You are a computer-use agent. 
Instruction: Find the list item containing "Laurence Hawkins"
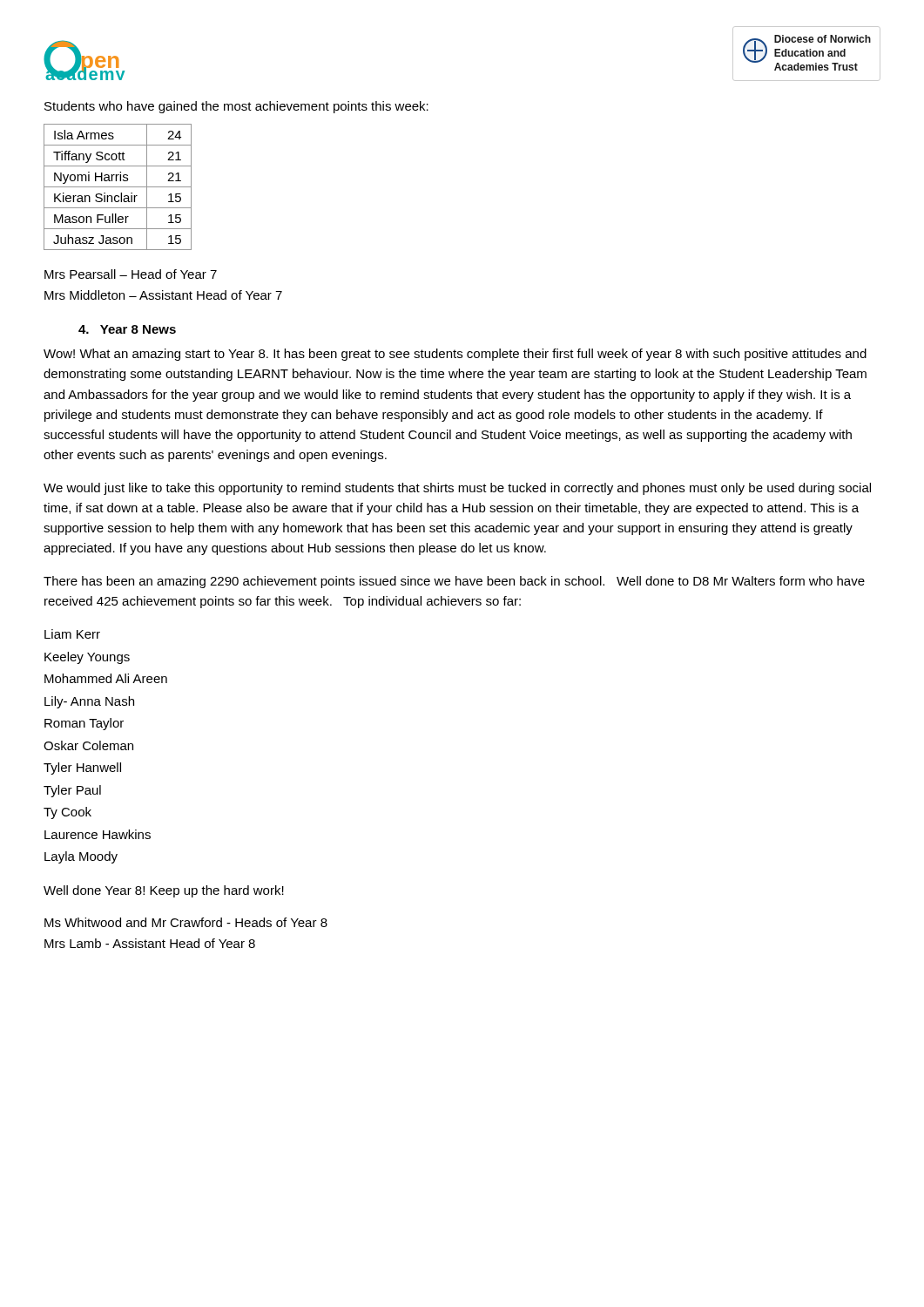(97, 834)
